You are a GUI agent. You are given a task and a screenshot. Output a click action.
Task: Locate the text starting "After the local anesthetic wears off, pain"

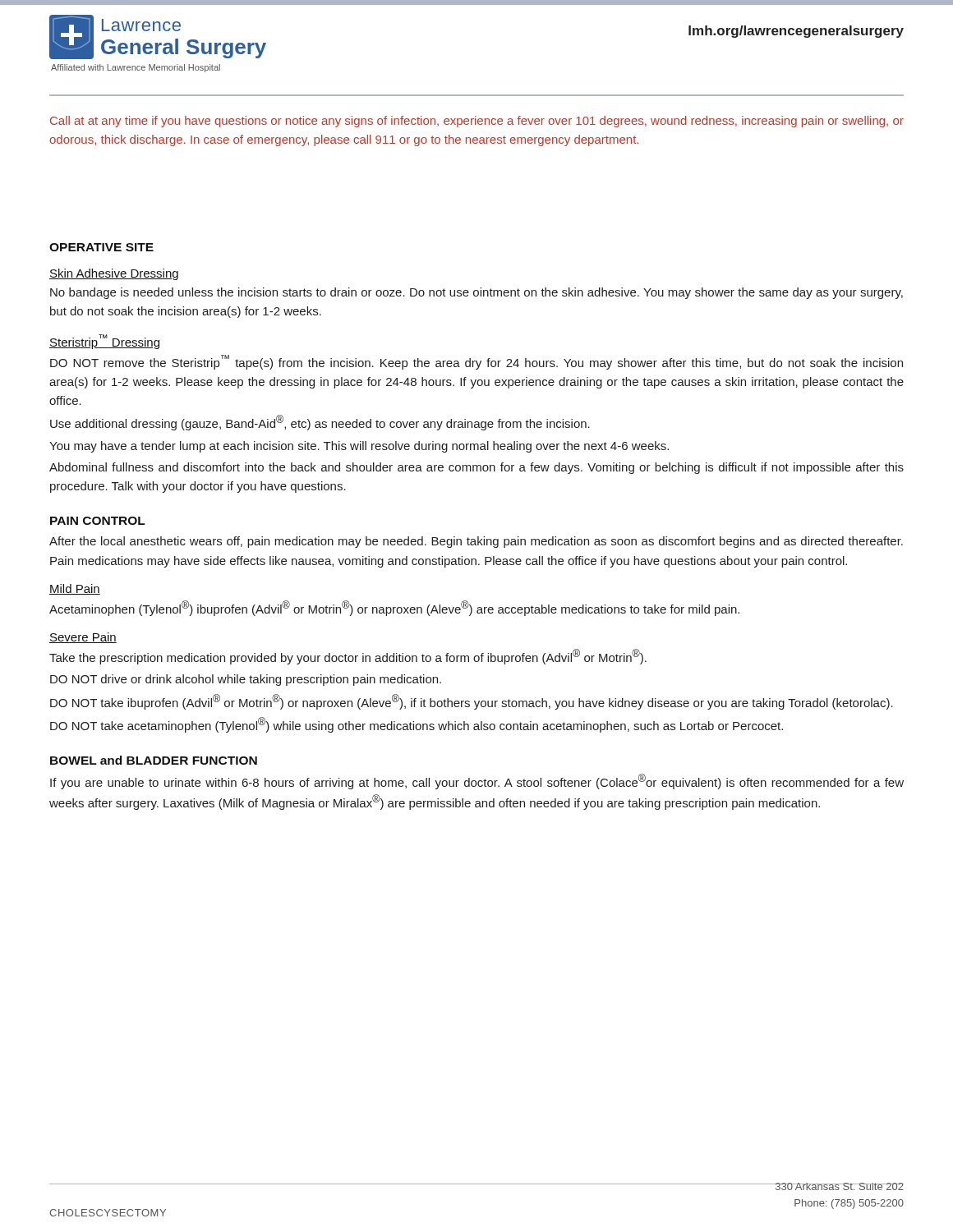pos(476,551)
